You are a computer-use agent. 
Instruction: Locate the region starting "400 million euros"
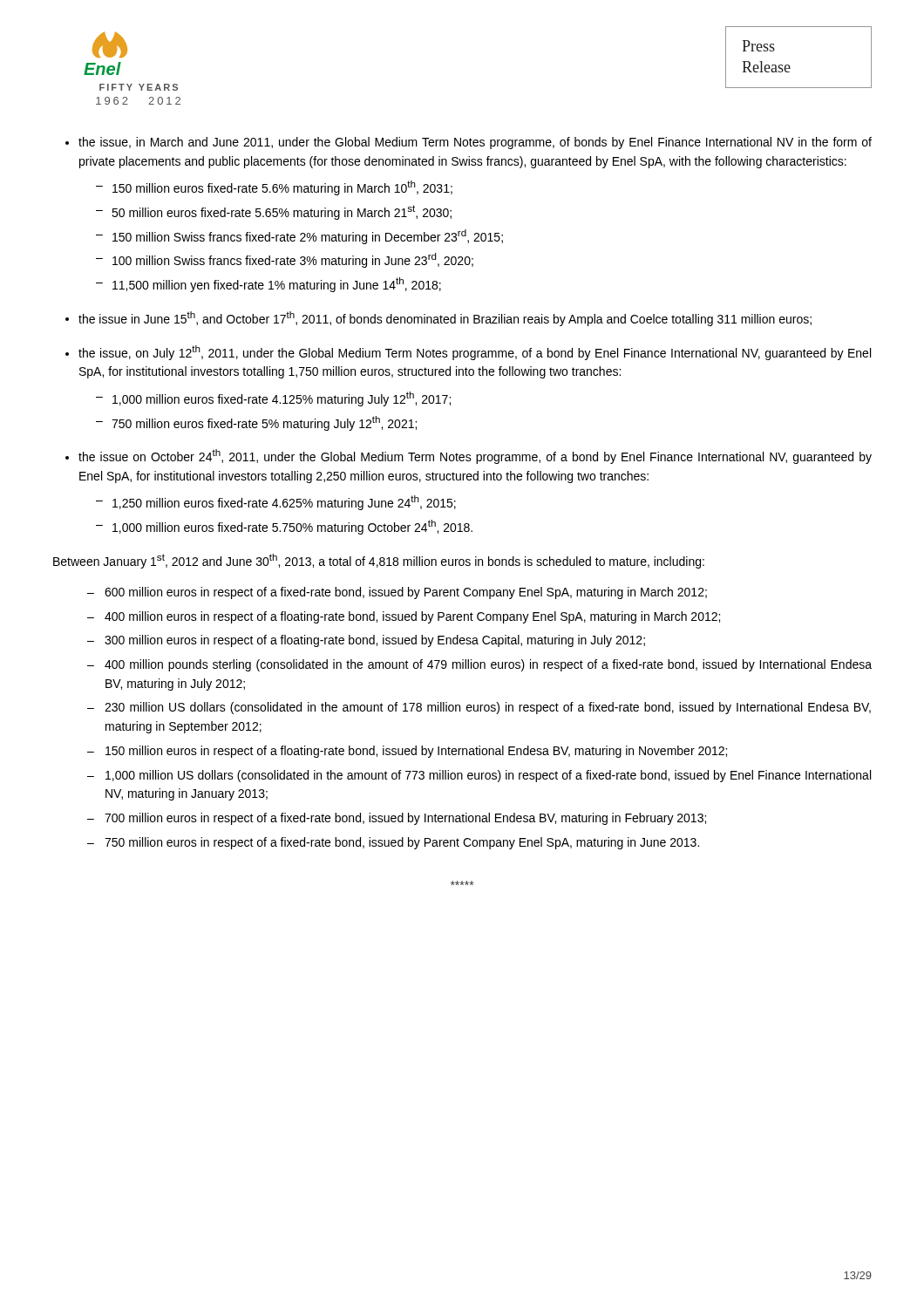[413, 616]
